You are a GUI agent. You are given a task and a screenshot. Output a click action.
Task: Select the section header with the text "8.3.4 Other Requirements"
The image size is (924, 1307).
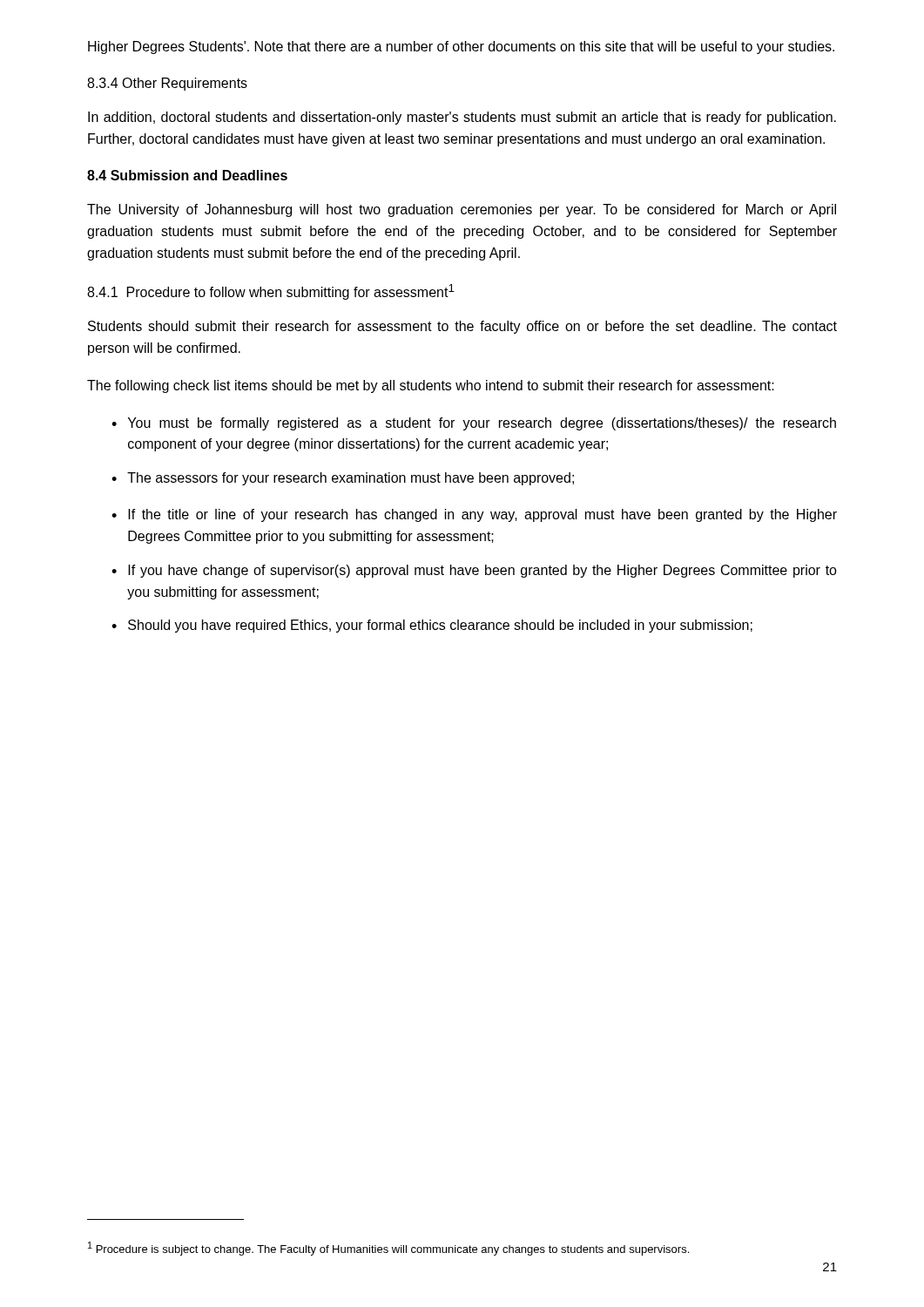coord(167,84)
